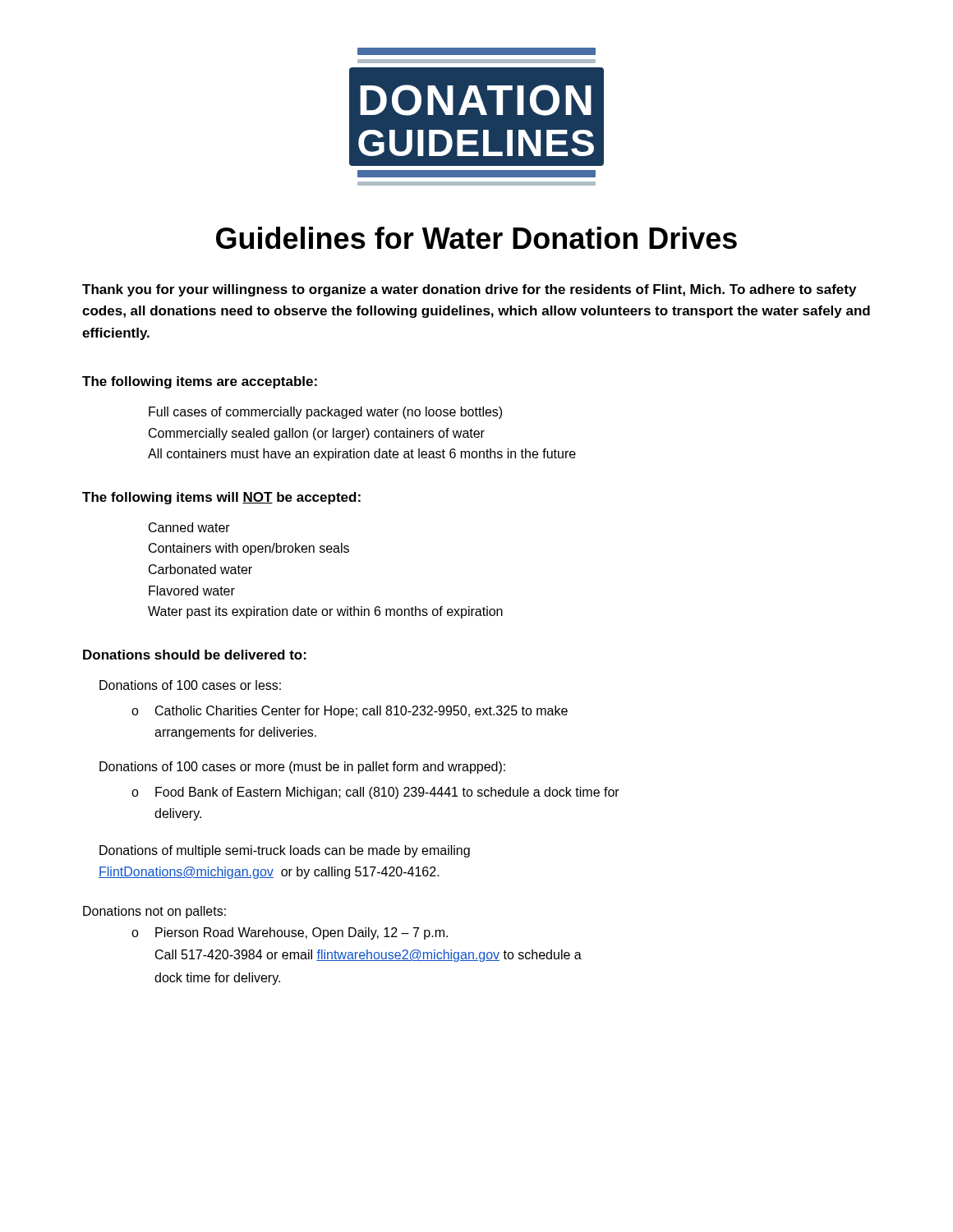
Task: Find the block on this page that starts "o Food Bank of Eastern"
Action: [375, 801]
